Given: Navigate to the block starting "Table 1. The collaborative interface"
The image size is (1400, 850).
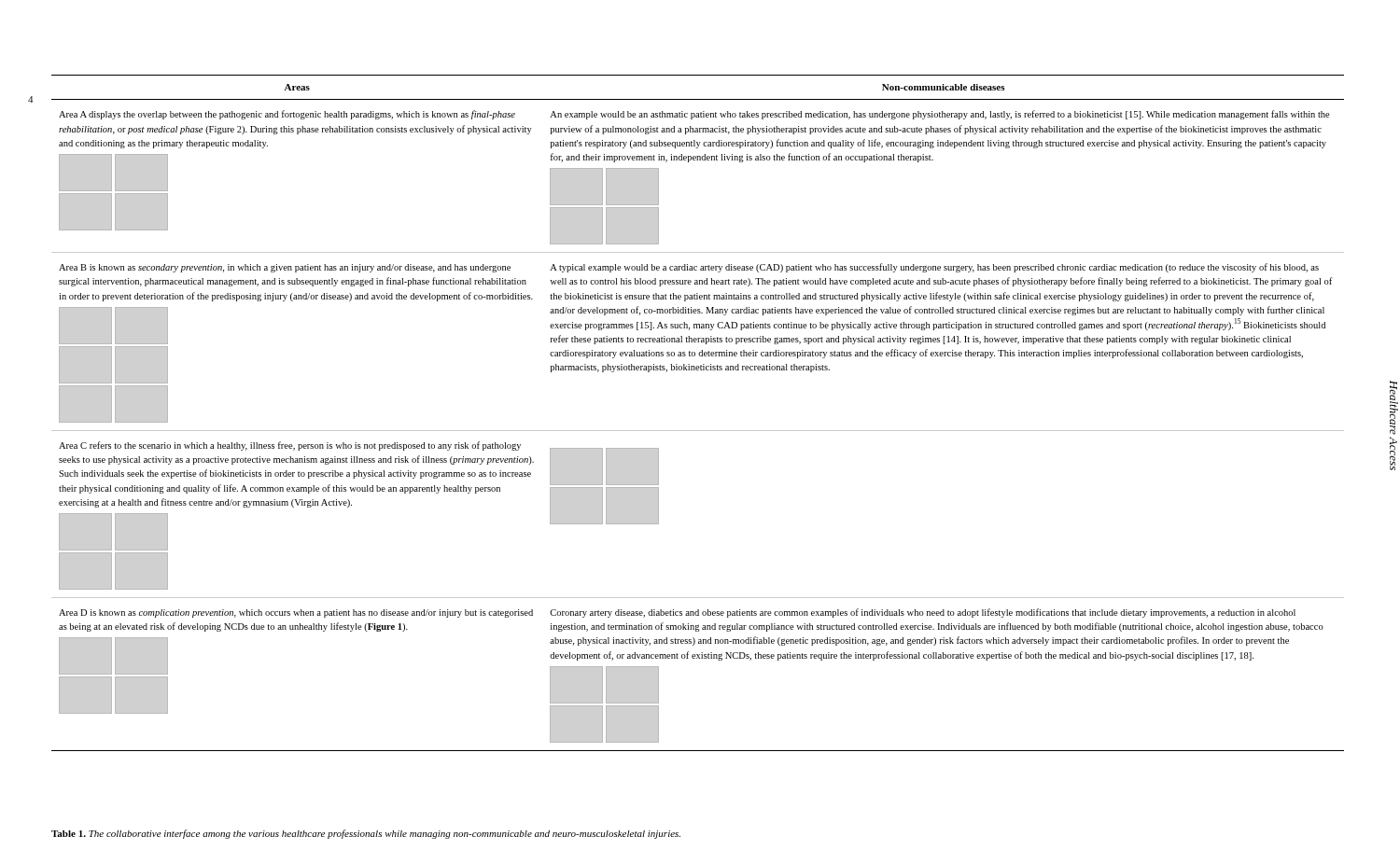Looking at the screenshot, I should [366, 833].
